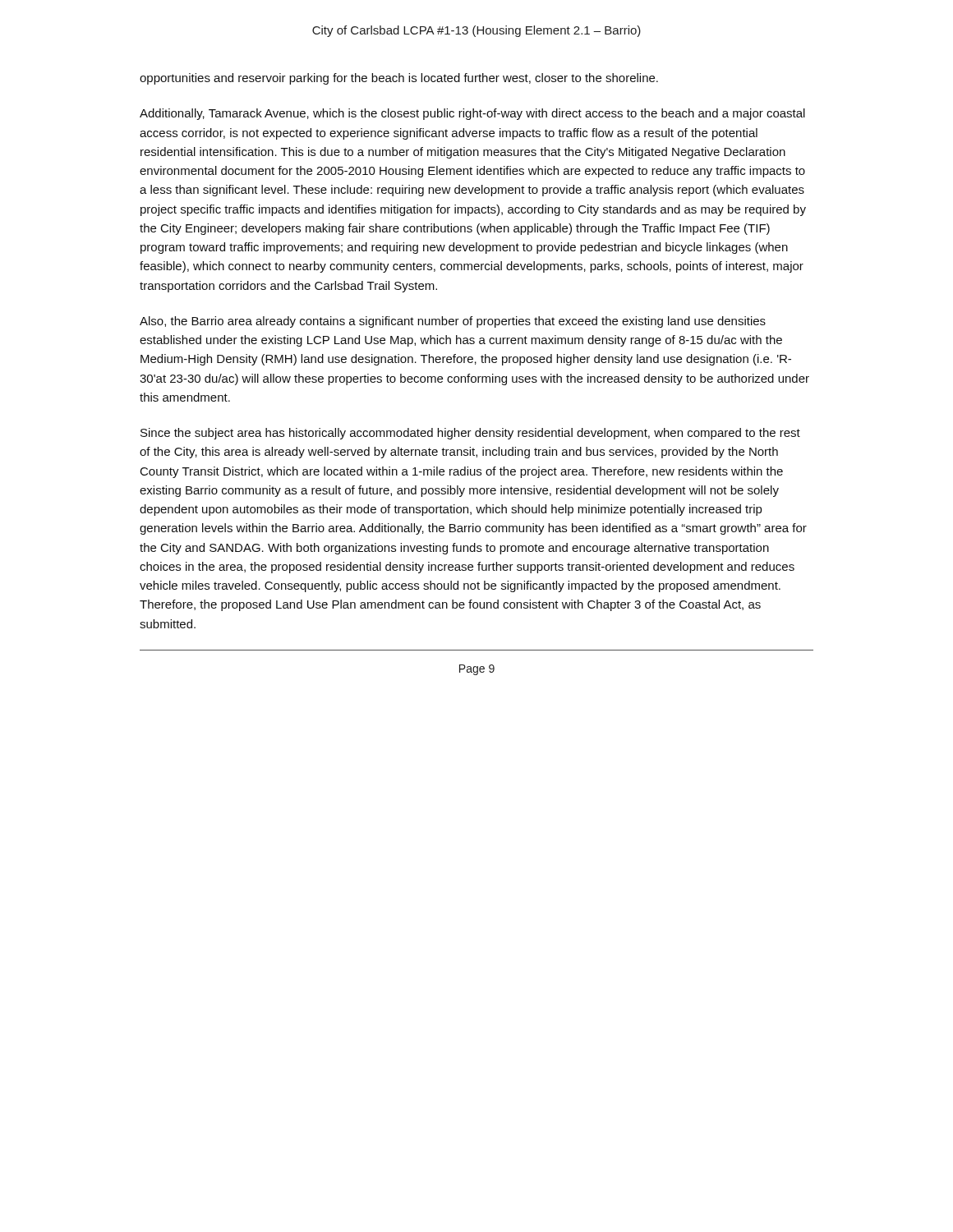The height and width of the screenshot is (1232, 953).
Task: Find the text block containing "opportunities and reservoir parking for the beach"
Action: pyautogui.click(x=399, y=78)
